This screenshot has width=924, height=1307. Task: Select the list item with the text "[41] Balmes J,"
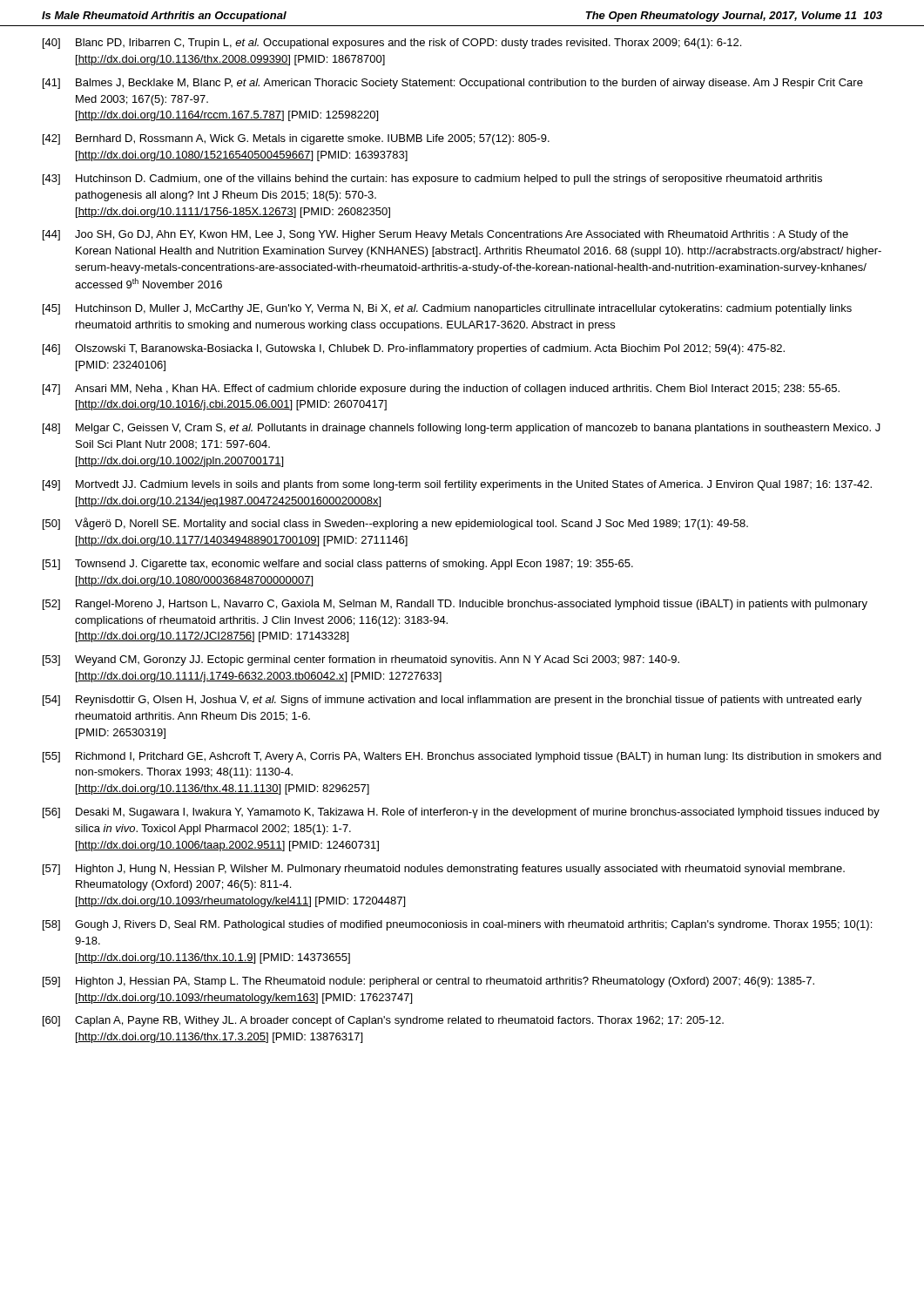click(x=453, y=84)
